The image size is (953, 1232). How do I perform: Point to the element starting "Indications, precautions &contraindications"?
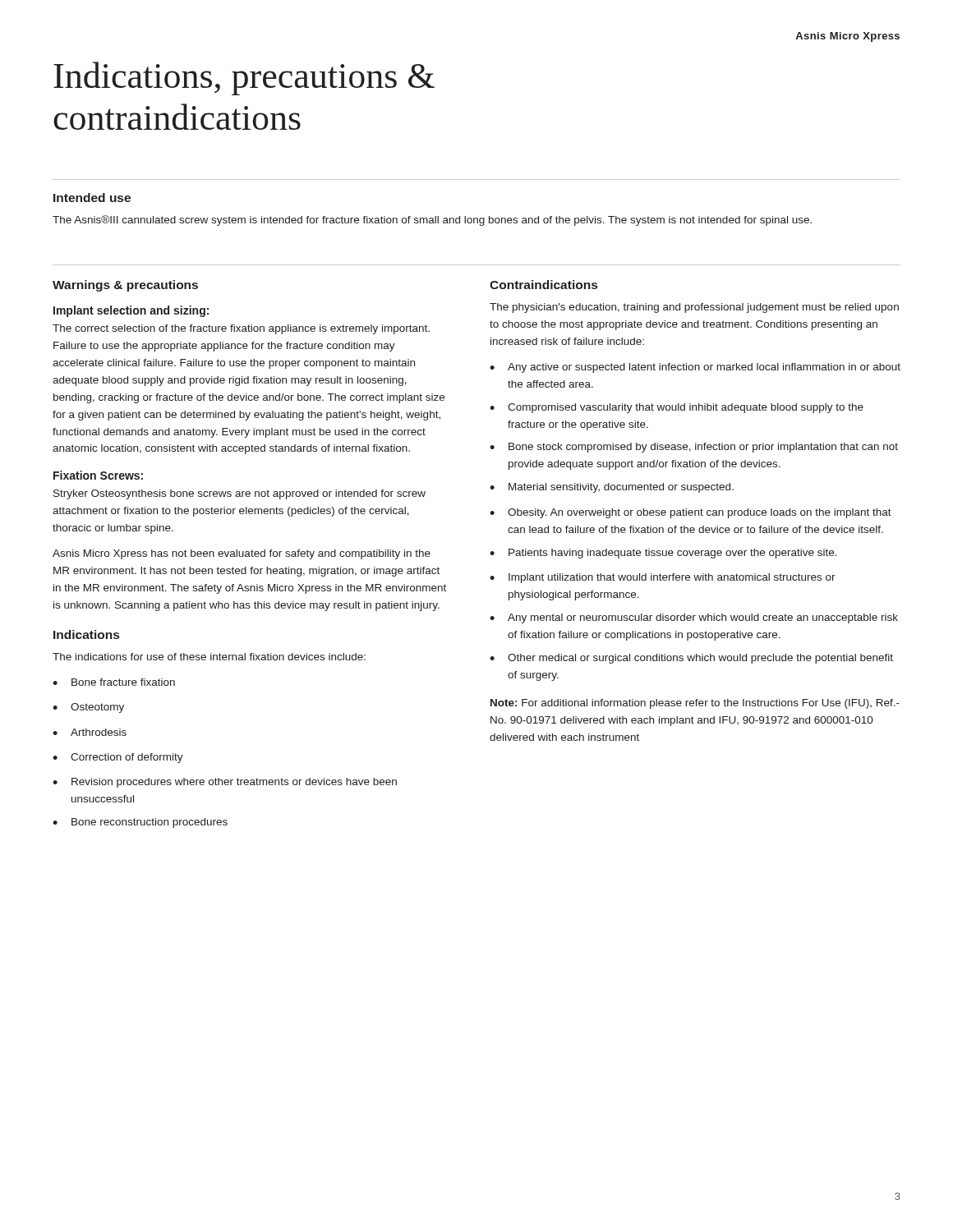(x=244, y=78)
